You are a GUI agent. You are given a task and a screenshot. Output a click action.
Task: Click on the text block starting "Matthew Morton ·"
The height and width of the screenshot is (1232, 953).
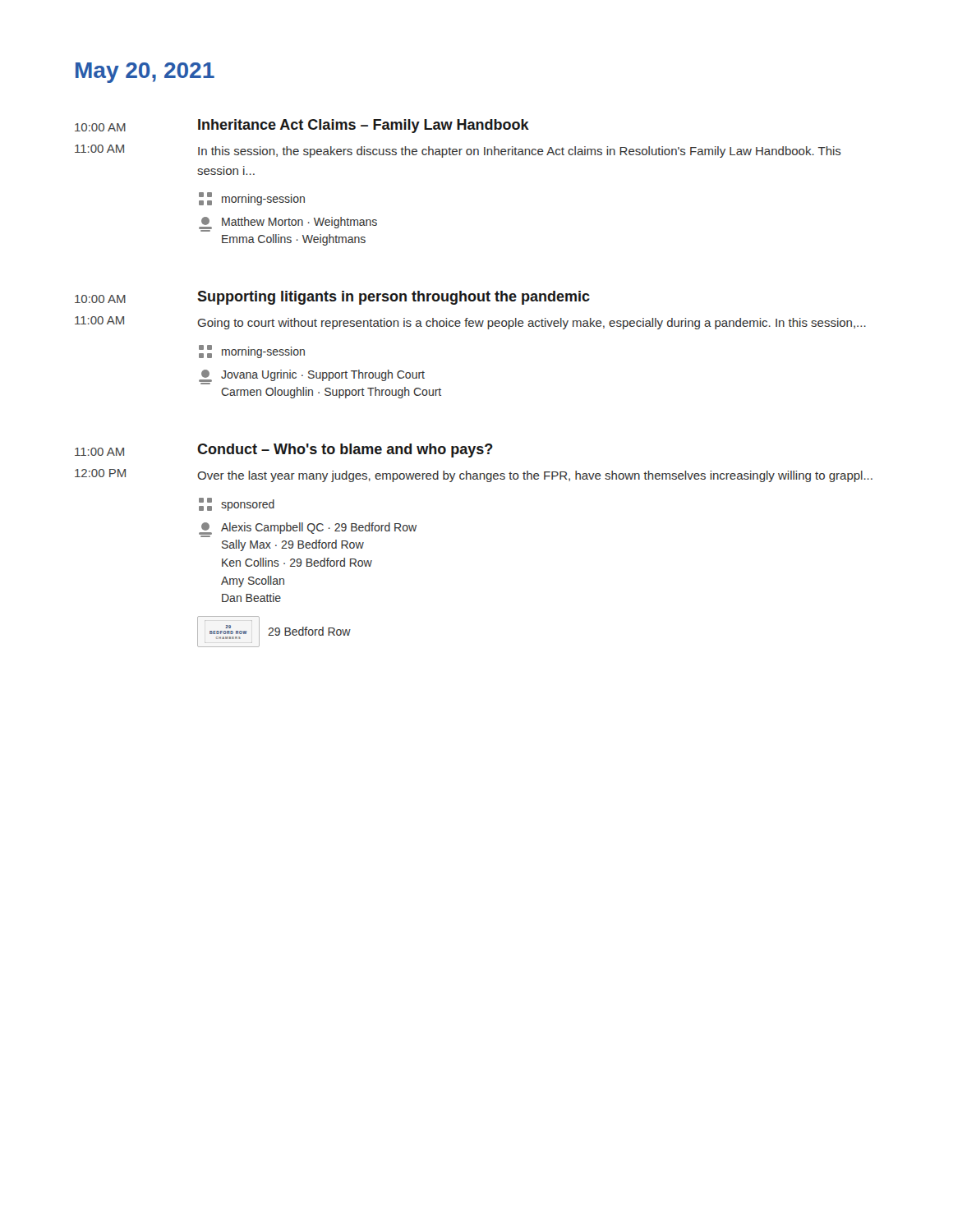coord(299,231)
